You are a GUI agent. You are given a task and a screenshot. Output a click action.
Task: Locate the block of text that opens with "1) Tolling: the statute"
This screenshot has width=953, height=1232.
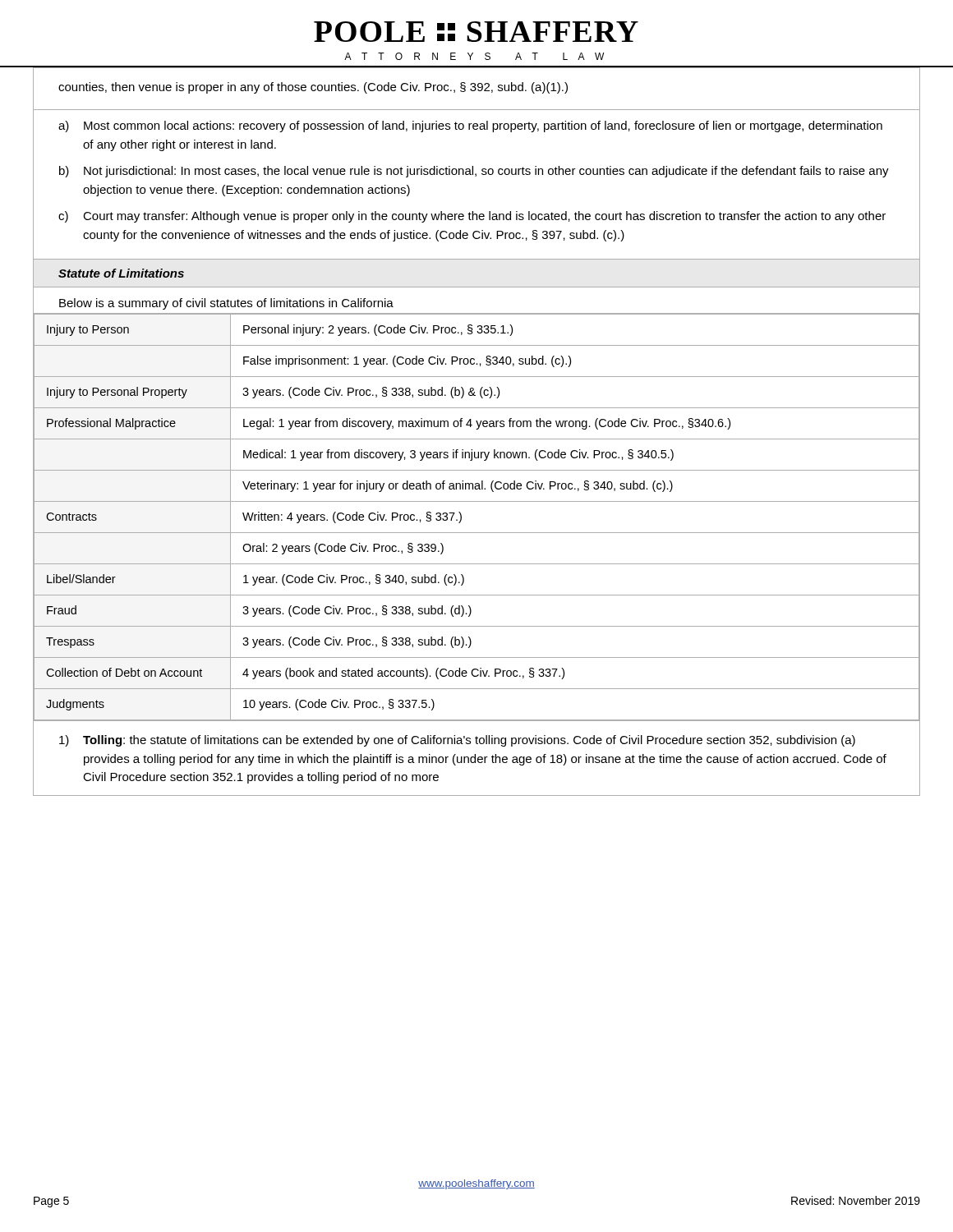[x=476, y=759]
